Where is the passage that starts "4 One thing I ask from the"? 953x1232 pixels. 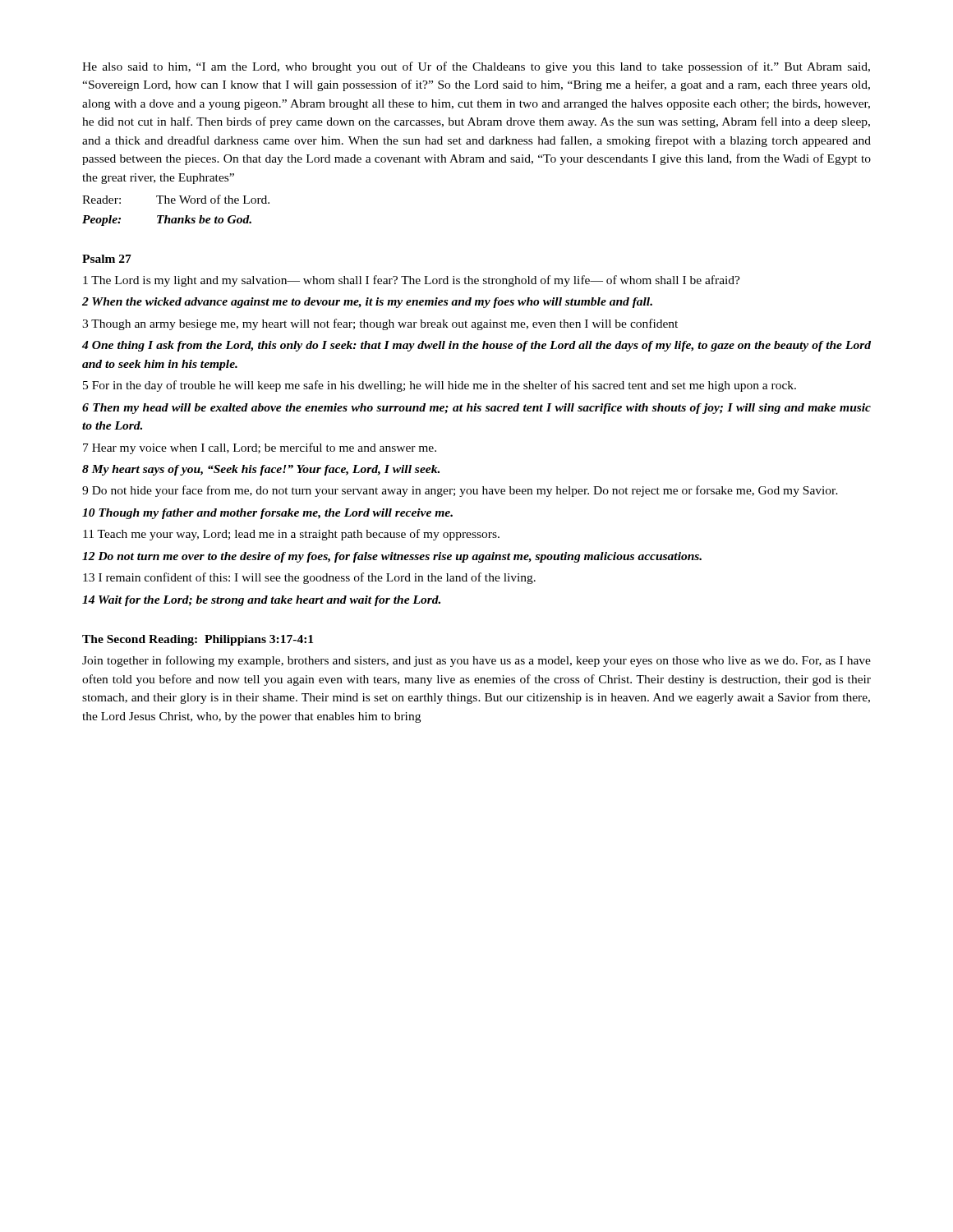click(476, 354)
